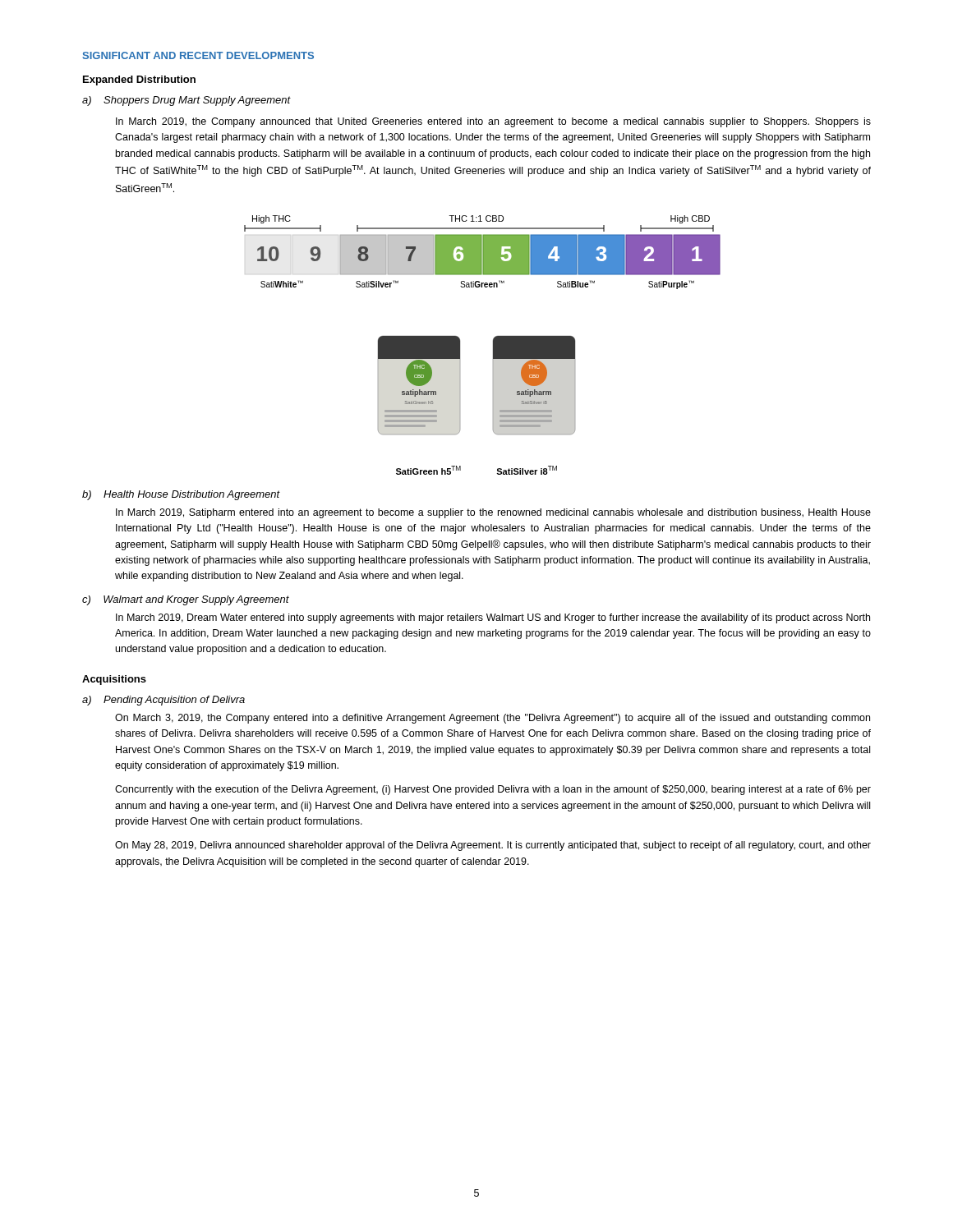Locate the block of text that opens with "In March 2019, Satipharm"
Screen dimensions: 1232x953
[493, 544]
